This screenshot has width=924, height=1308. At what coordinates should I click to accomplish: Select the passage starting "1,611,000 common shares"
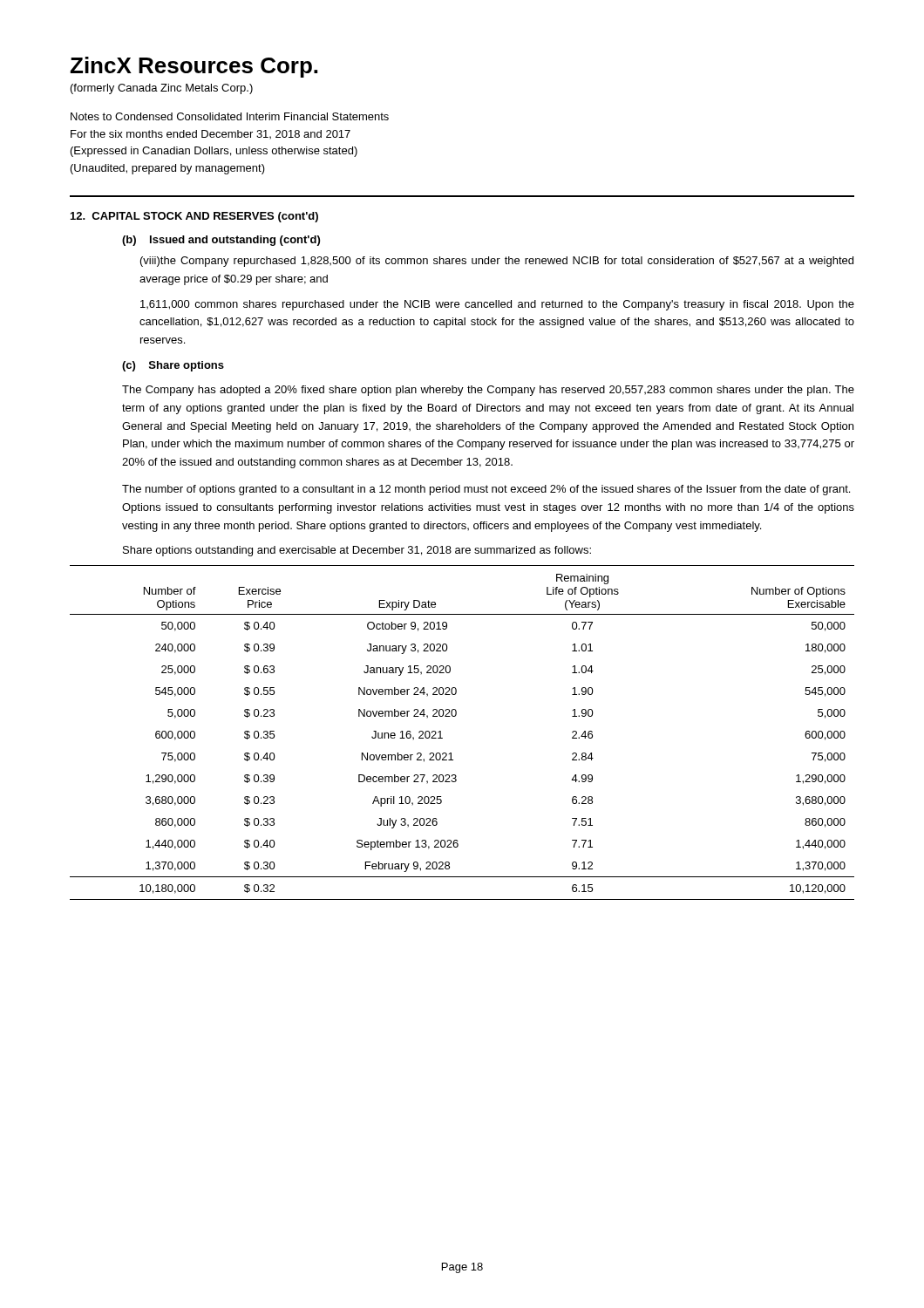(497, 322)
